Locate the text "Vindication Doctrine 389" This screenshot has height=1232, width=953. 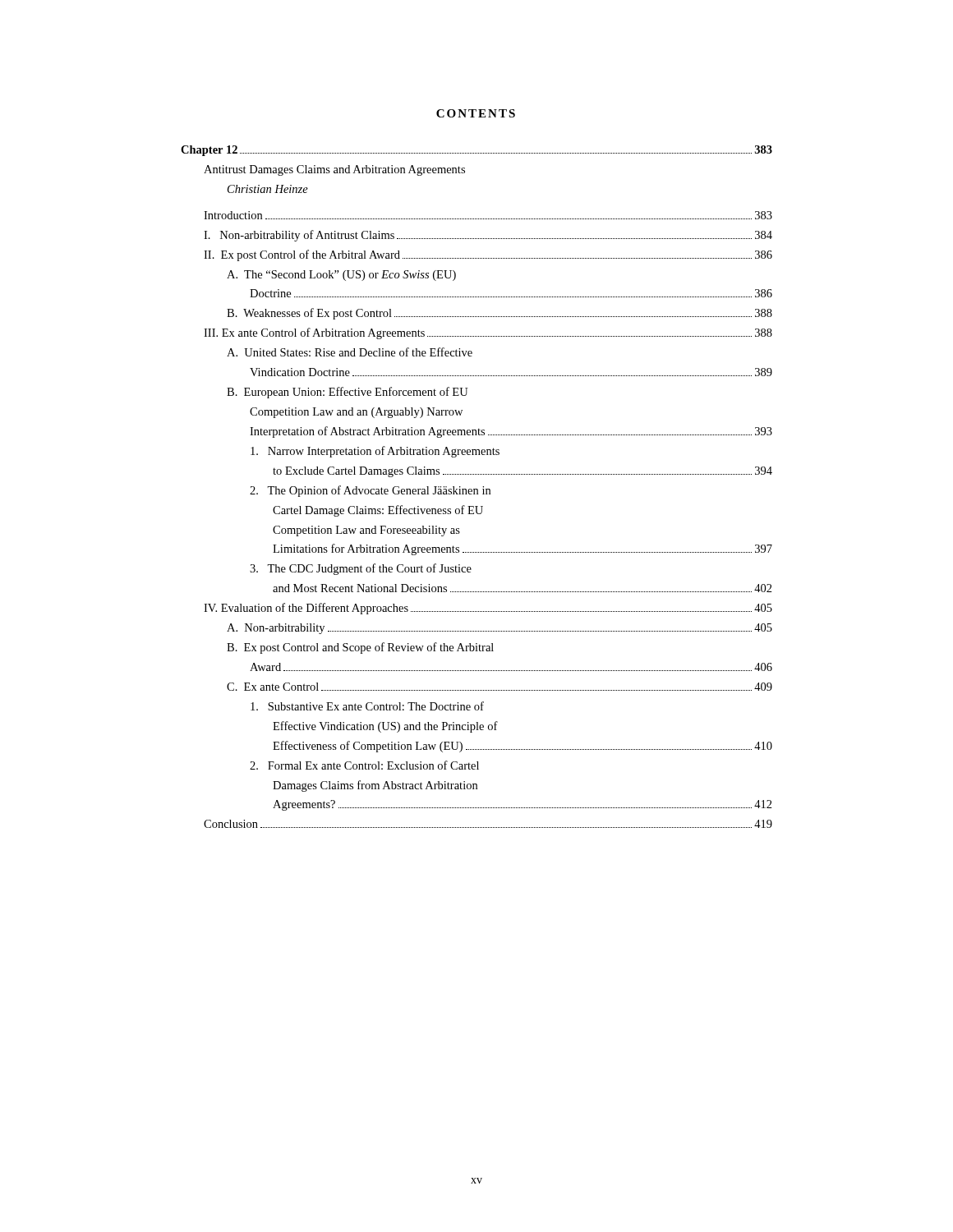coord(511,373)
